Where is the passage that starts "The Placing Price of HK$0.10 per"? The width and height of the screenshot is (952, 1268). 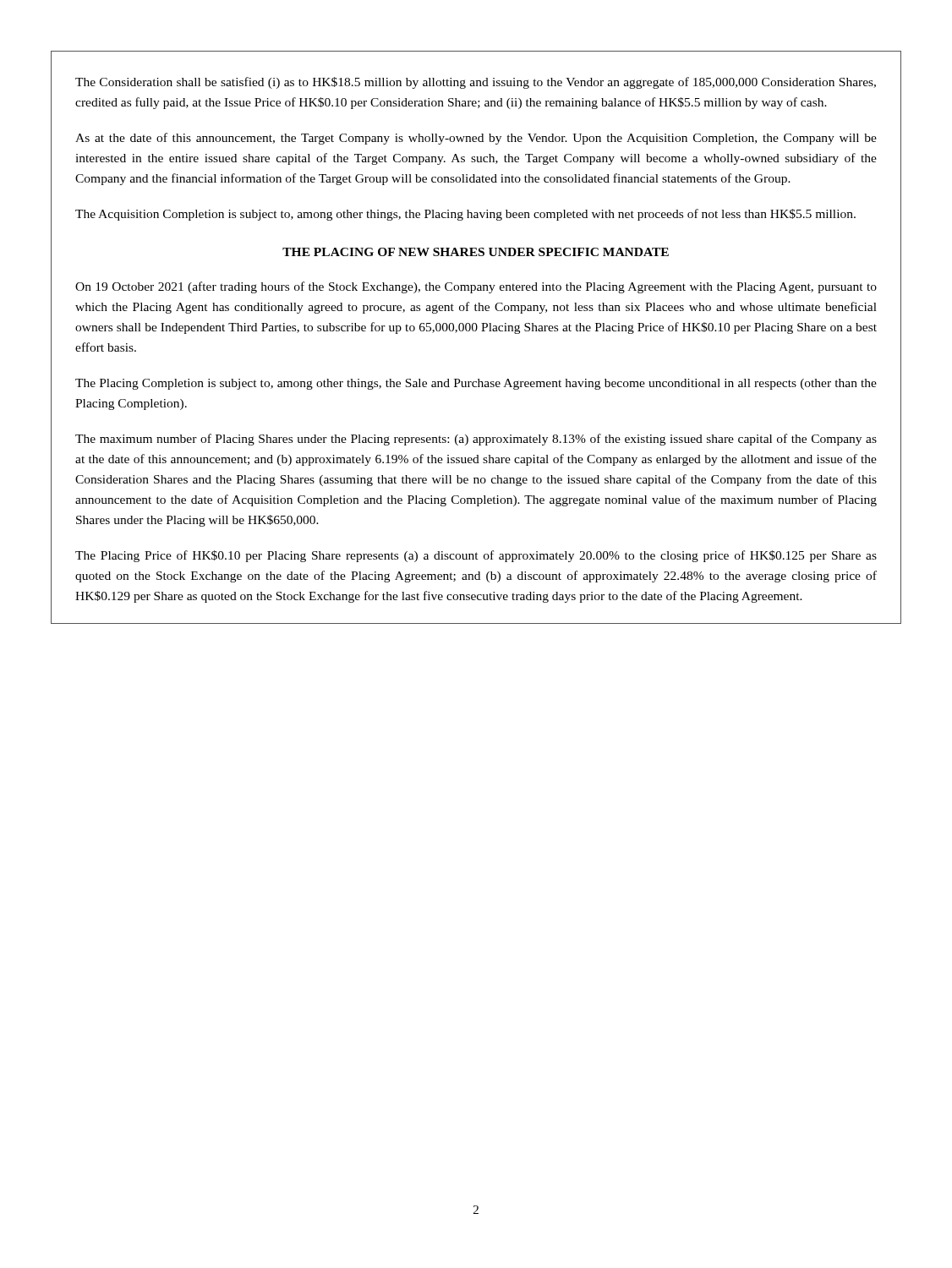click(x=476, y=575)
